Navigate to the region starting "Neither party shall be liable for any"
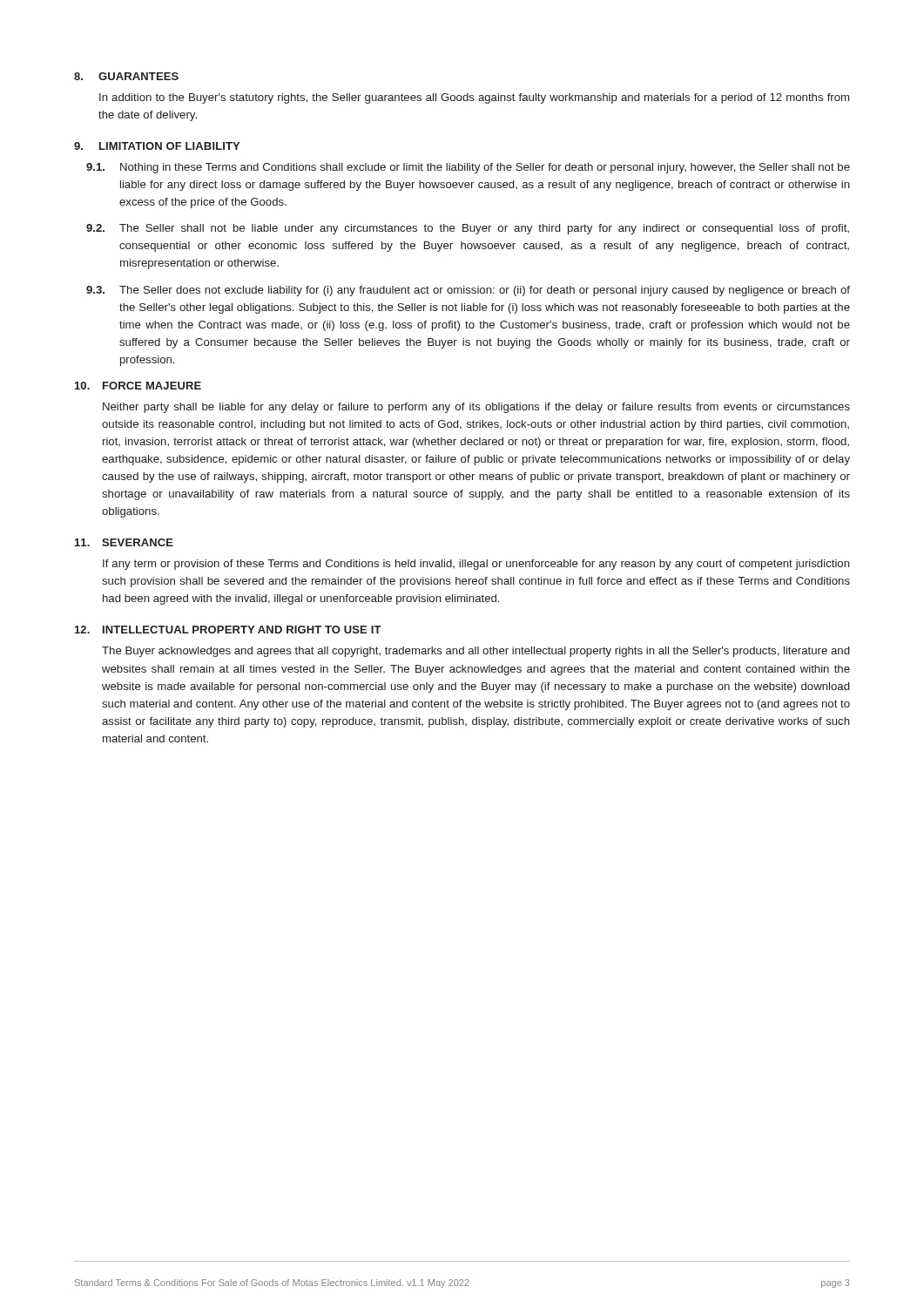Viewport: 924px width, 1307px height. coord(476,459)
